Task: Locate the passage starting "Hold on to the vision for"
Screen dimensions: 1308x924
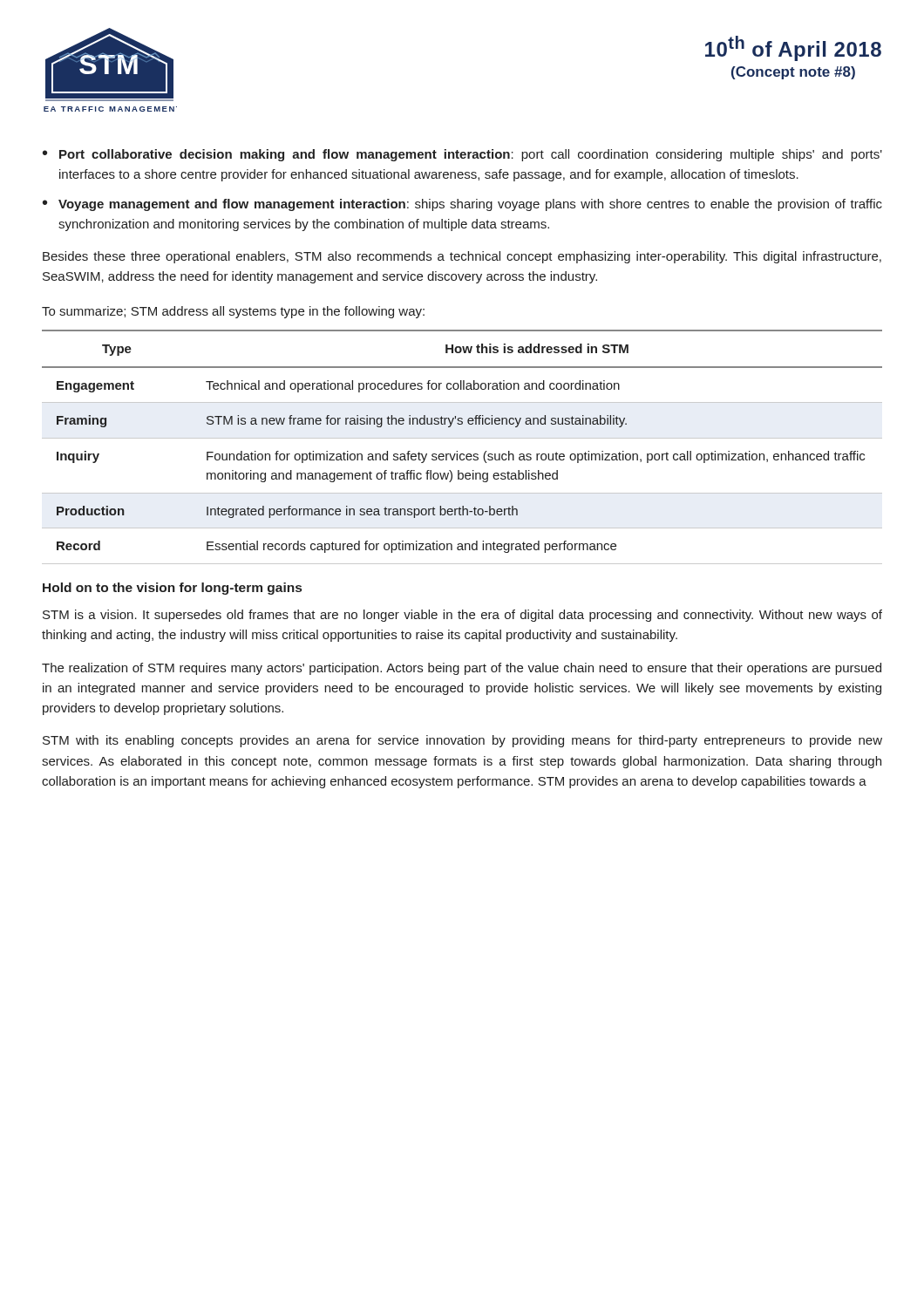Action: pyautogui.click(x=172, y=587)
